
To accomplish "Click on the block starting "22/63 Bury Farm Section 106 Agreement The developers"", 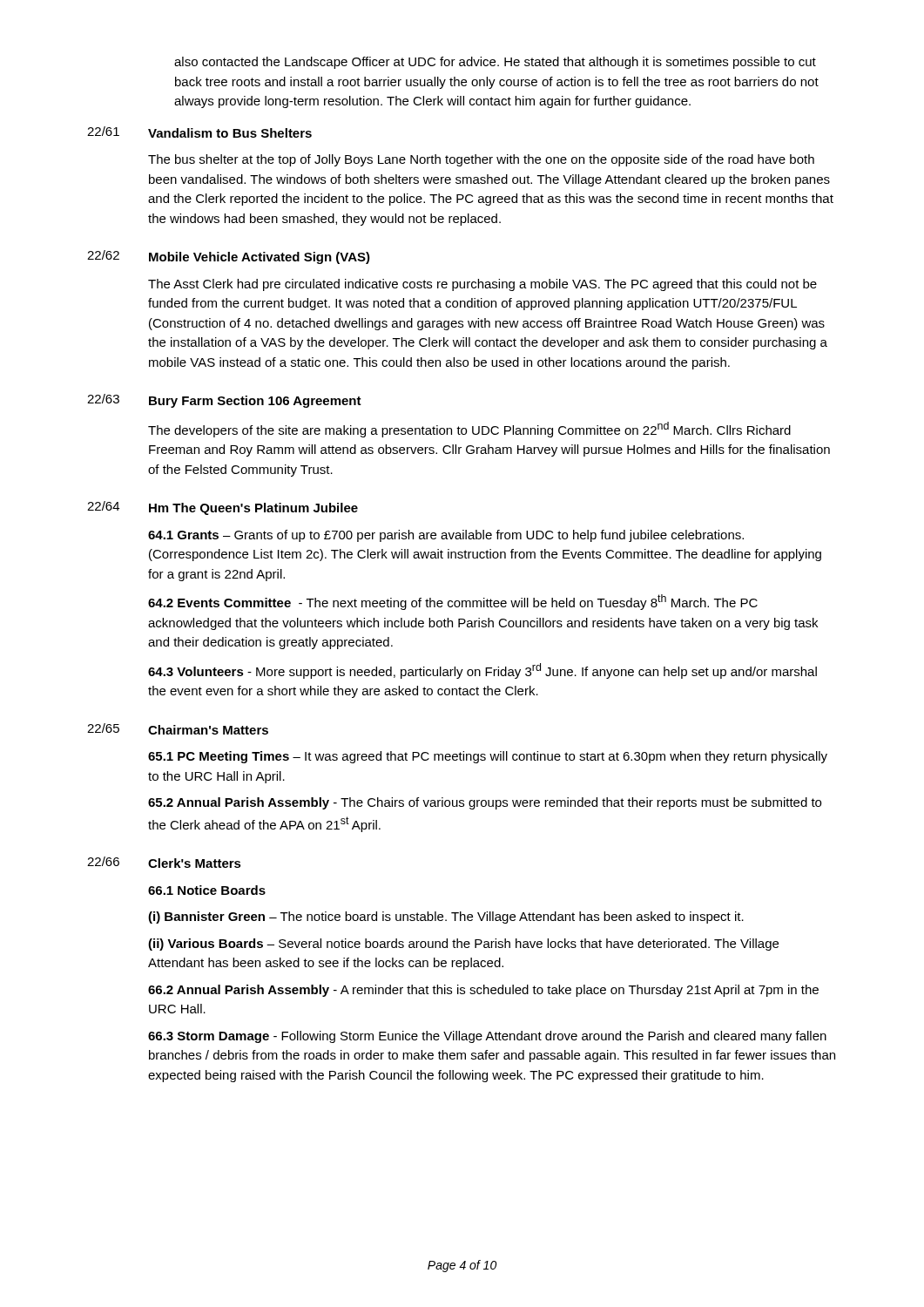I will (x=462, y=439).
